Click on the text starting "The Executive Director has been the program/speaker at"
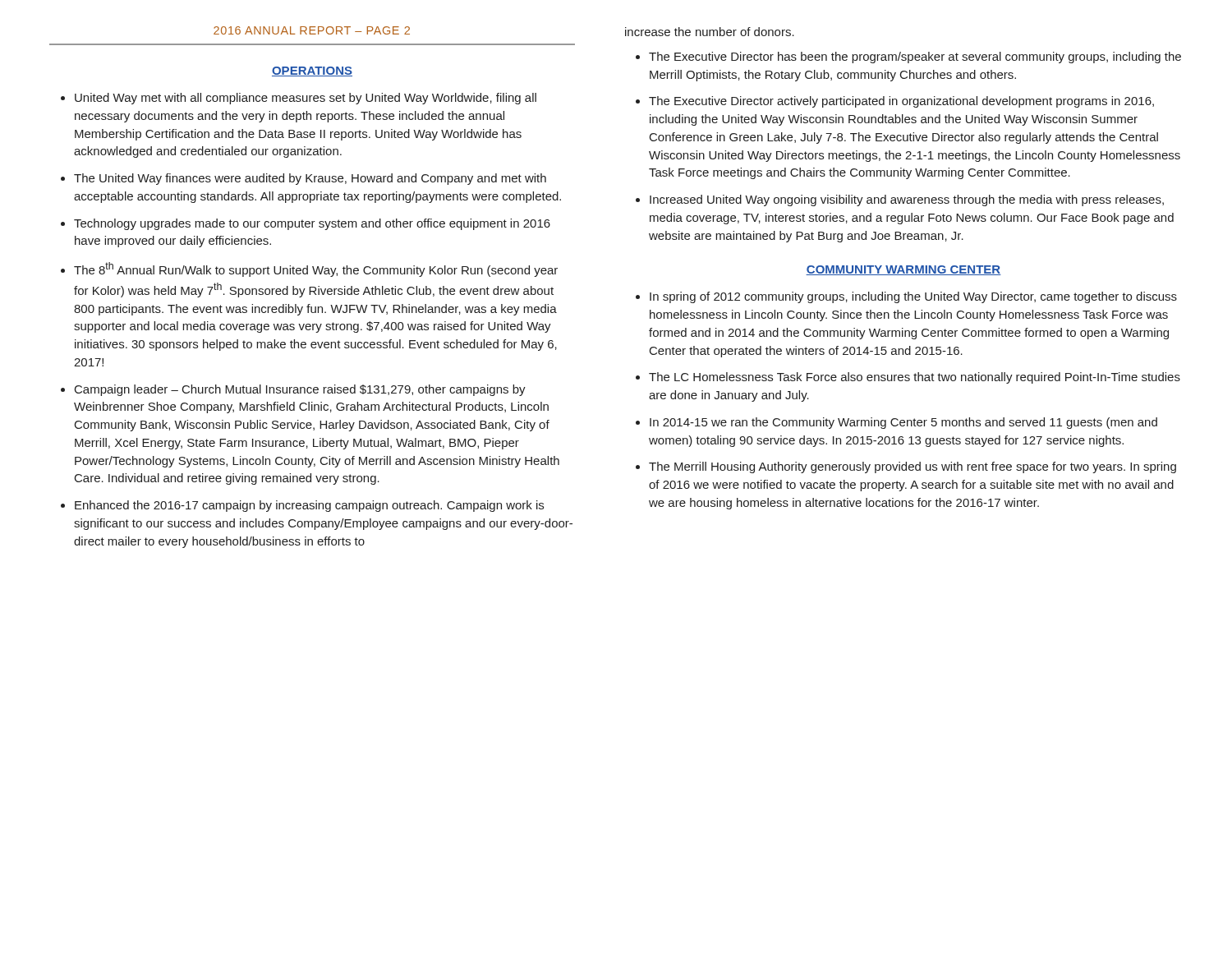Viewport: 1232px width, 953px height. click(915, 65)
